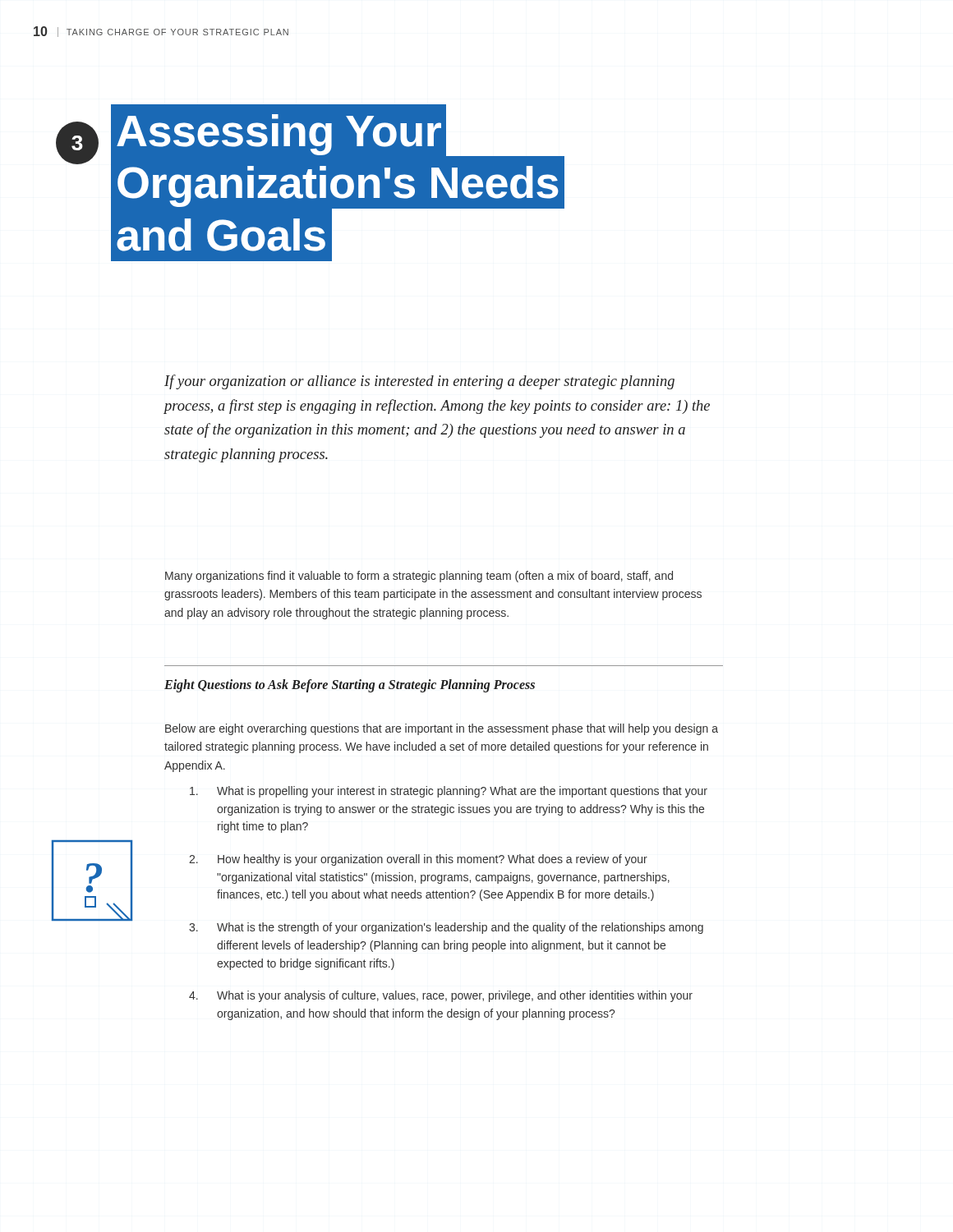Locate the text starting "4. What is your analysis"

452,1005
